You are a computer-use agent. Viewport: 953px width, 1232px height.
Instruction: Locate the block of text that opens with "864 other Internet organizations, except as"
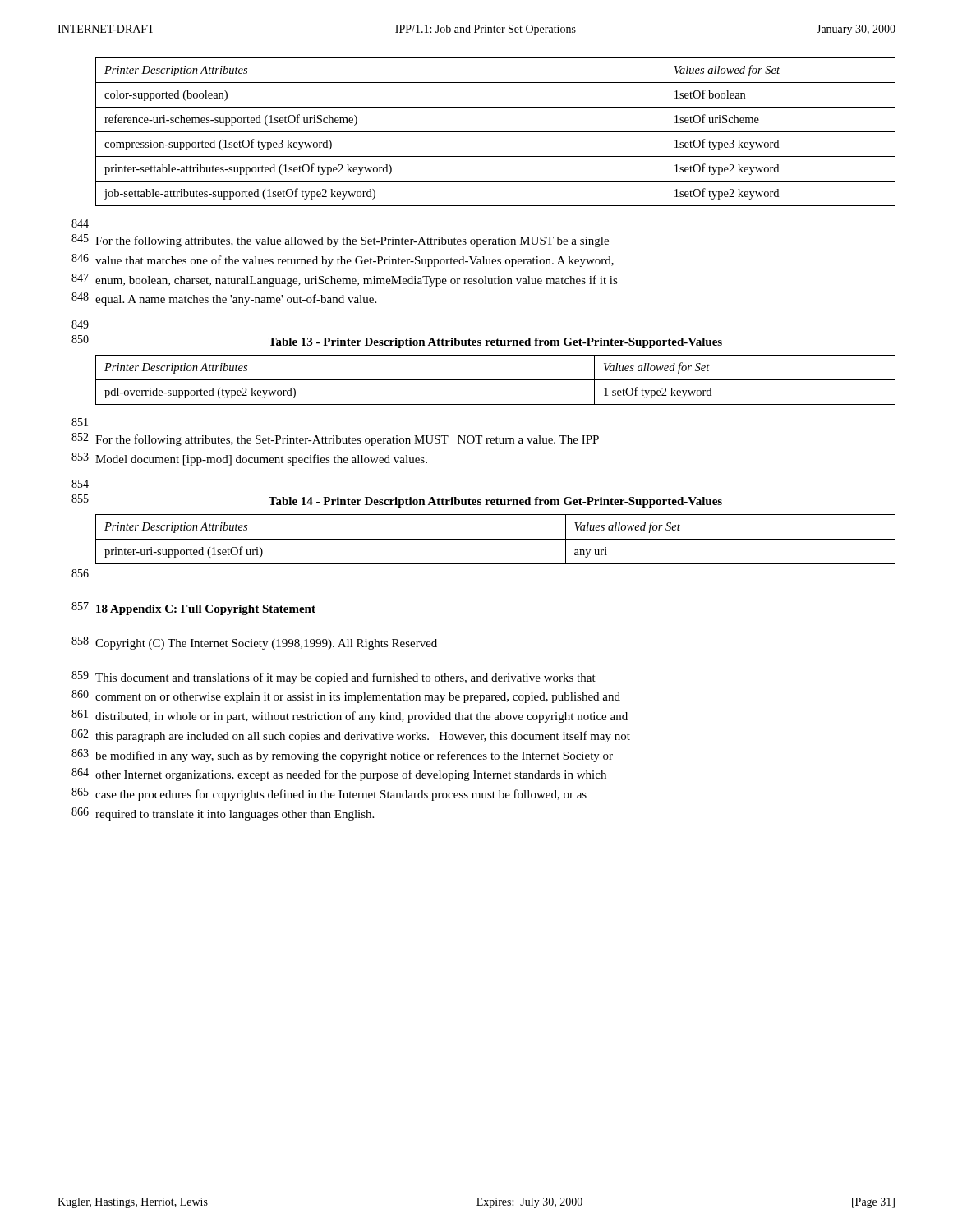pyautogui.click(x=476, y=775)
